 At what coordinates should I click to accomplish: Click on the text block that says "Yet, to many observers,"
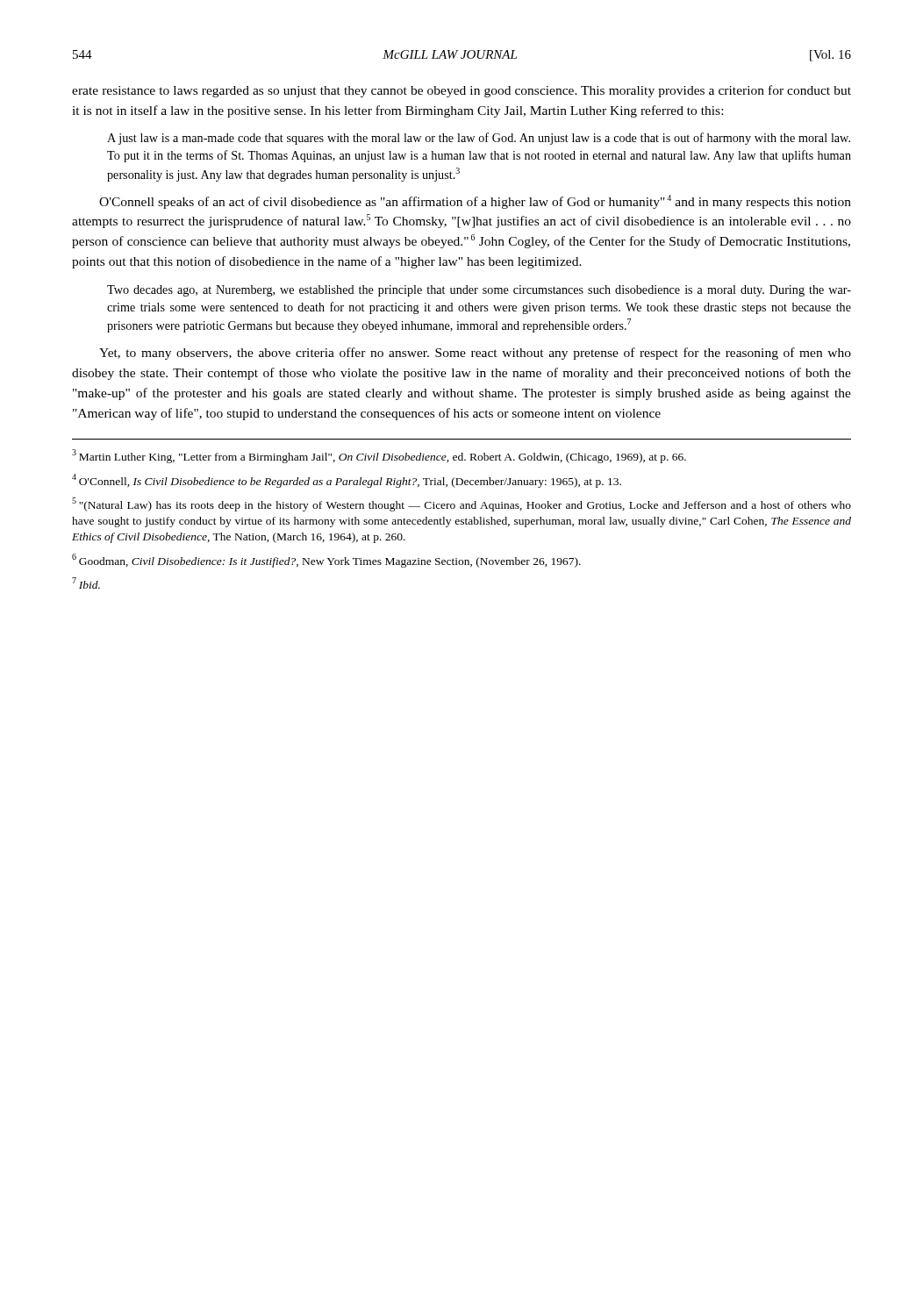click(x=462, y=383)
